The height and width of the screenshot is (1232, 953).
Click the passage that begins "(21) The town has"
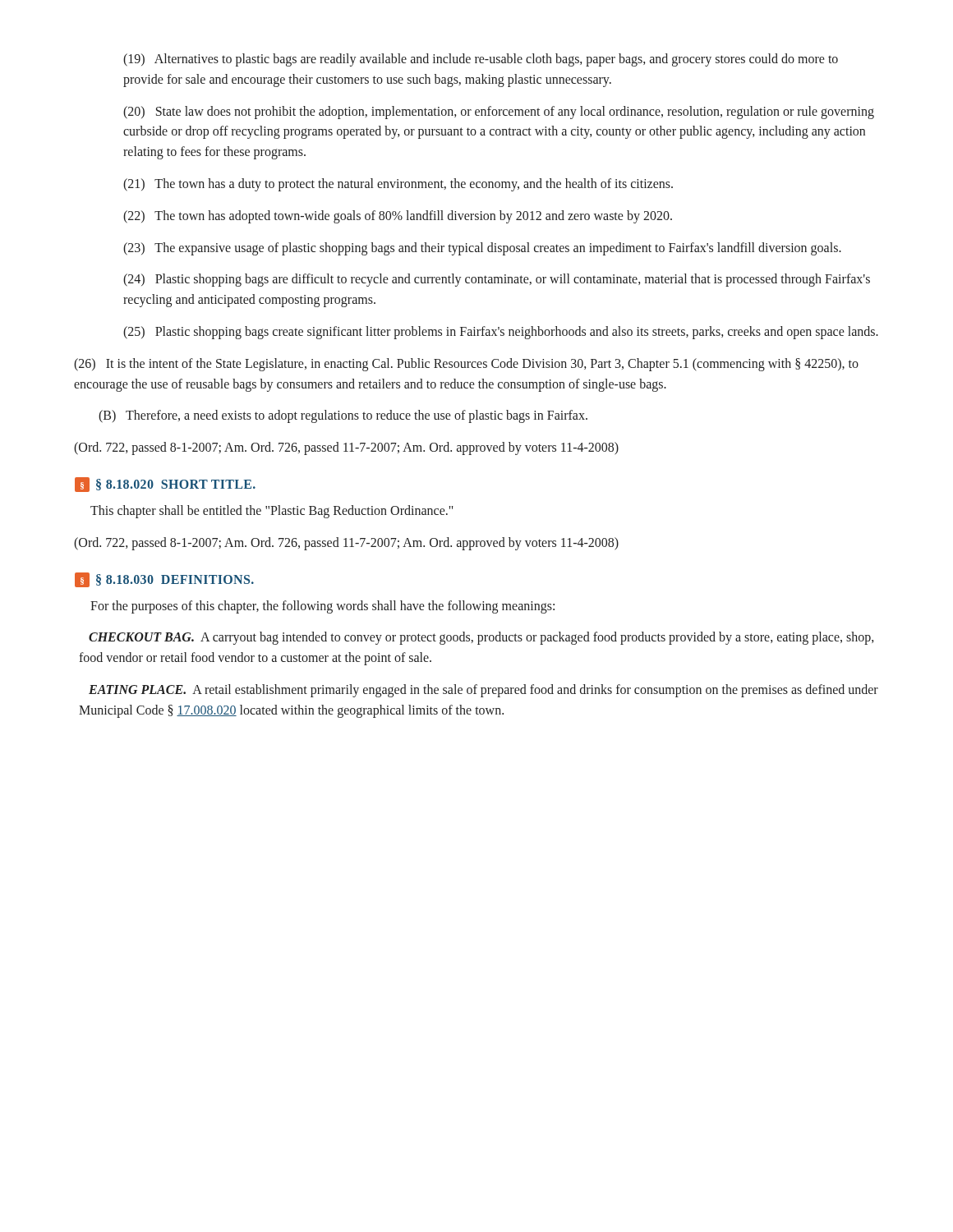click(x=398, y=184)
